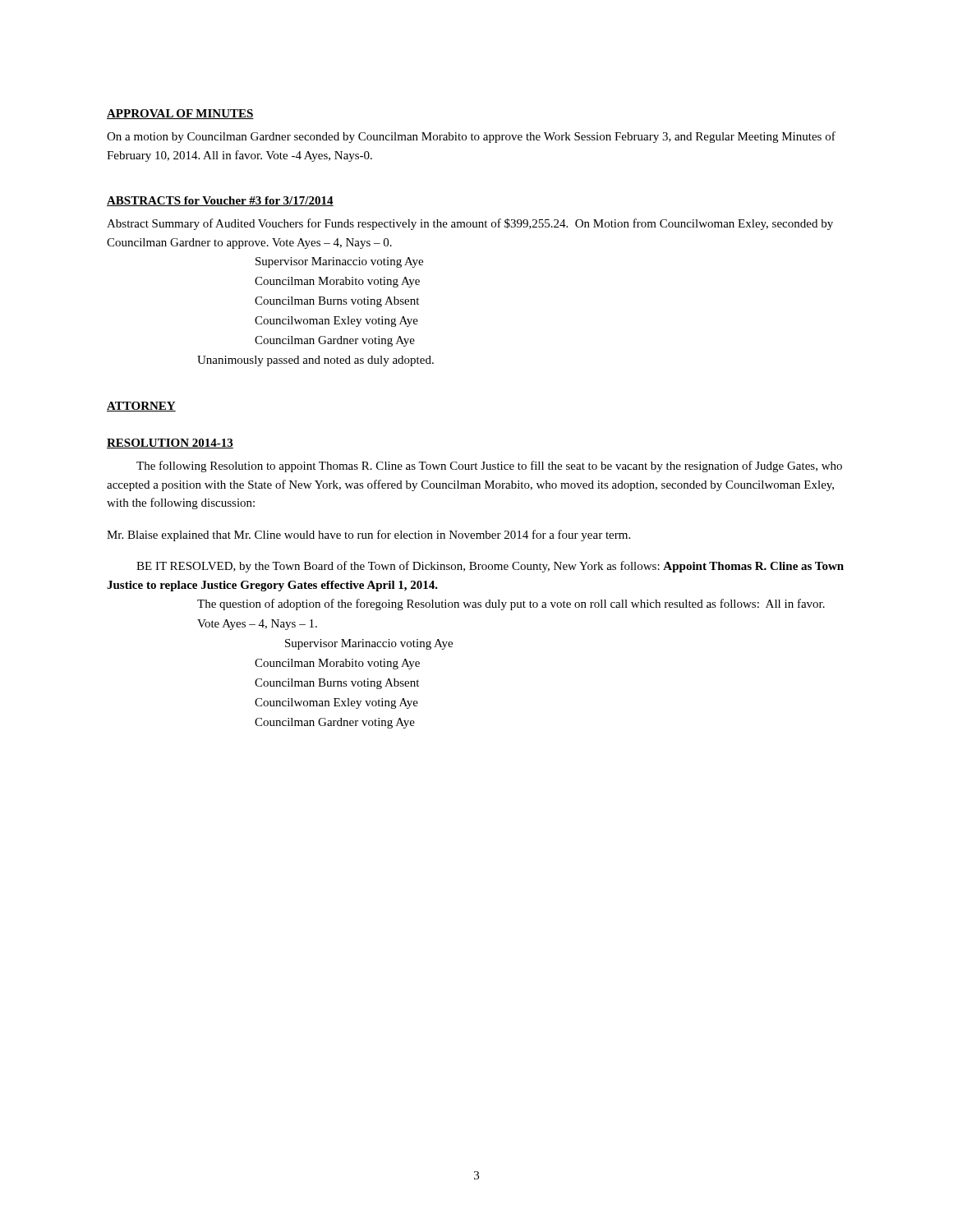Where is the passage that starts "Abstract Summary of Audited Vouchers"?

click(x=470, y=224)
